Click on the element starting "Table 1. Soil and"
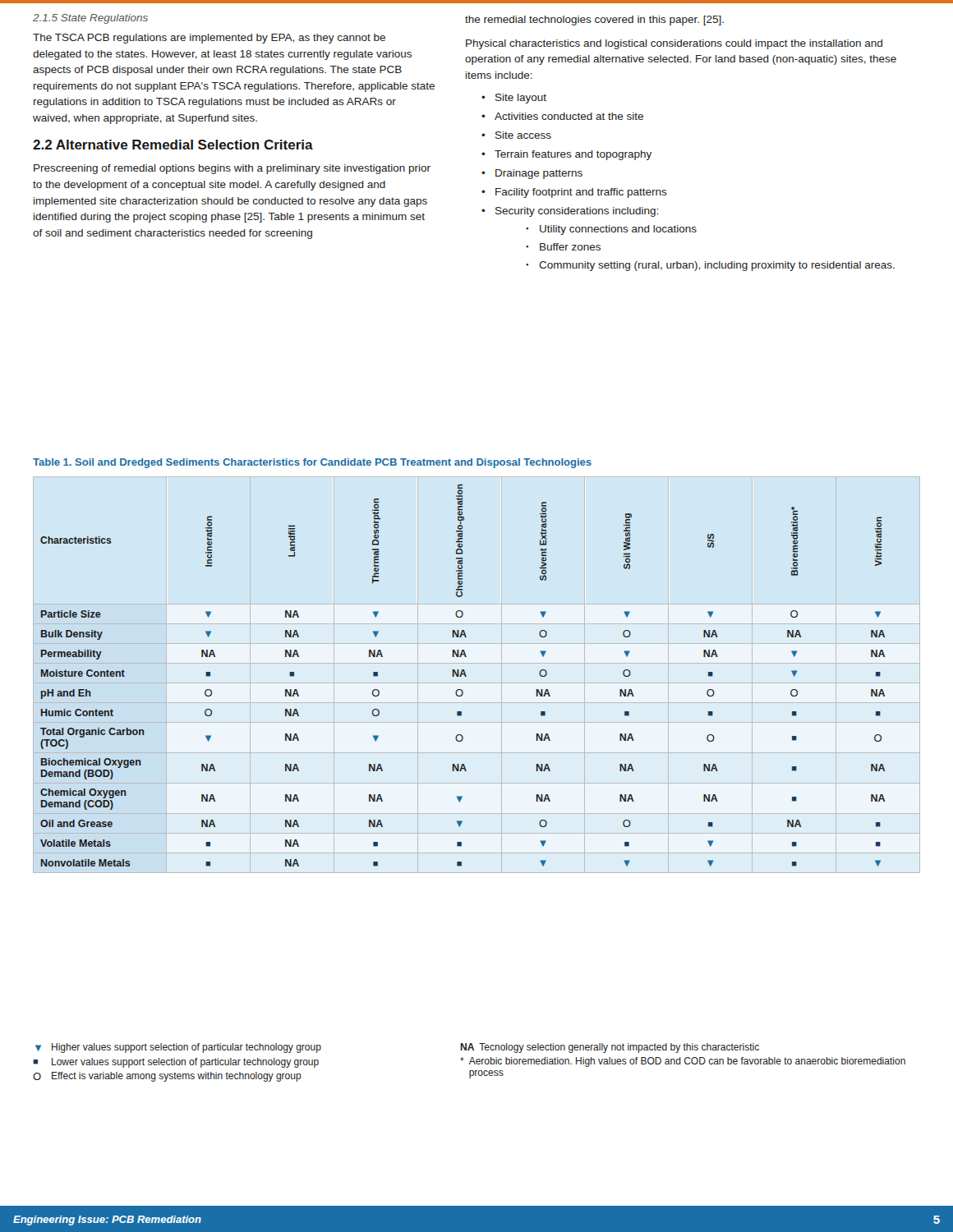 click(312, 462)
